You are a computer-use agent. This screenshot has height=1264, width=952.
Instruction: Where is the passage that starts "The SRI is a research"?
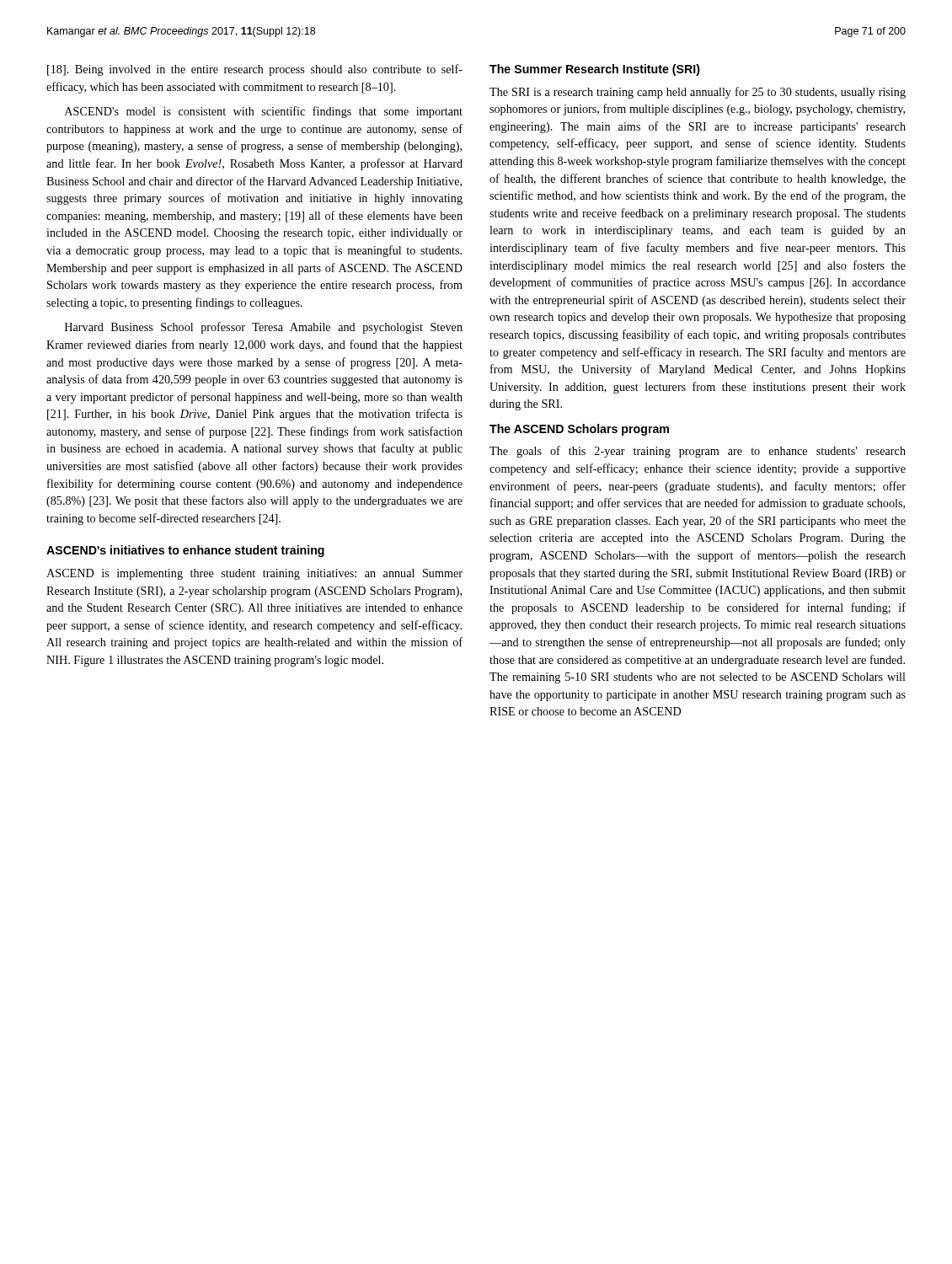[698, 248]
